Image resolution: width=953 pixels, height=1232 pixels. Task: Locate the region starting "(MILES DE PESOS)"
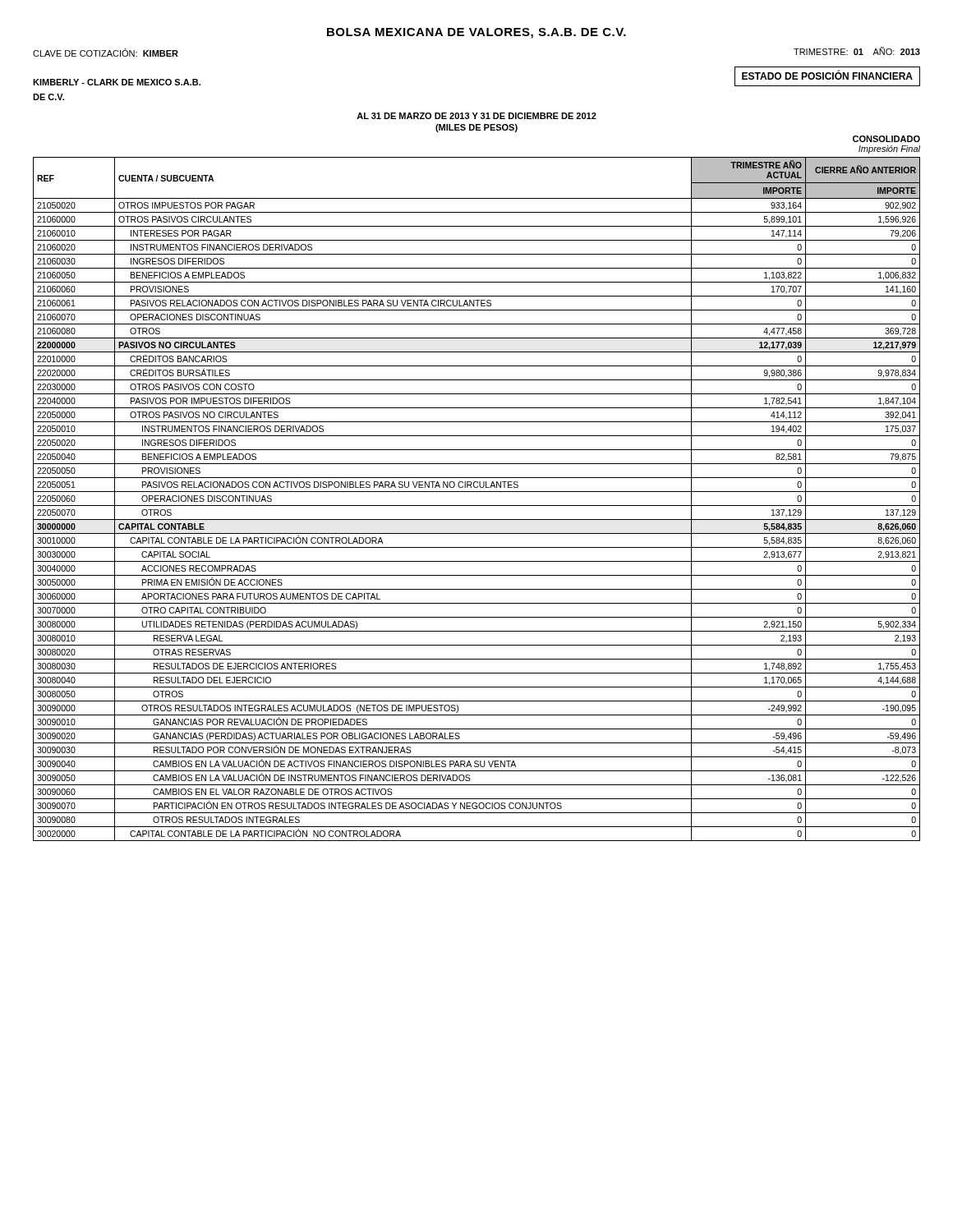point(476,128)
